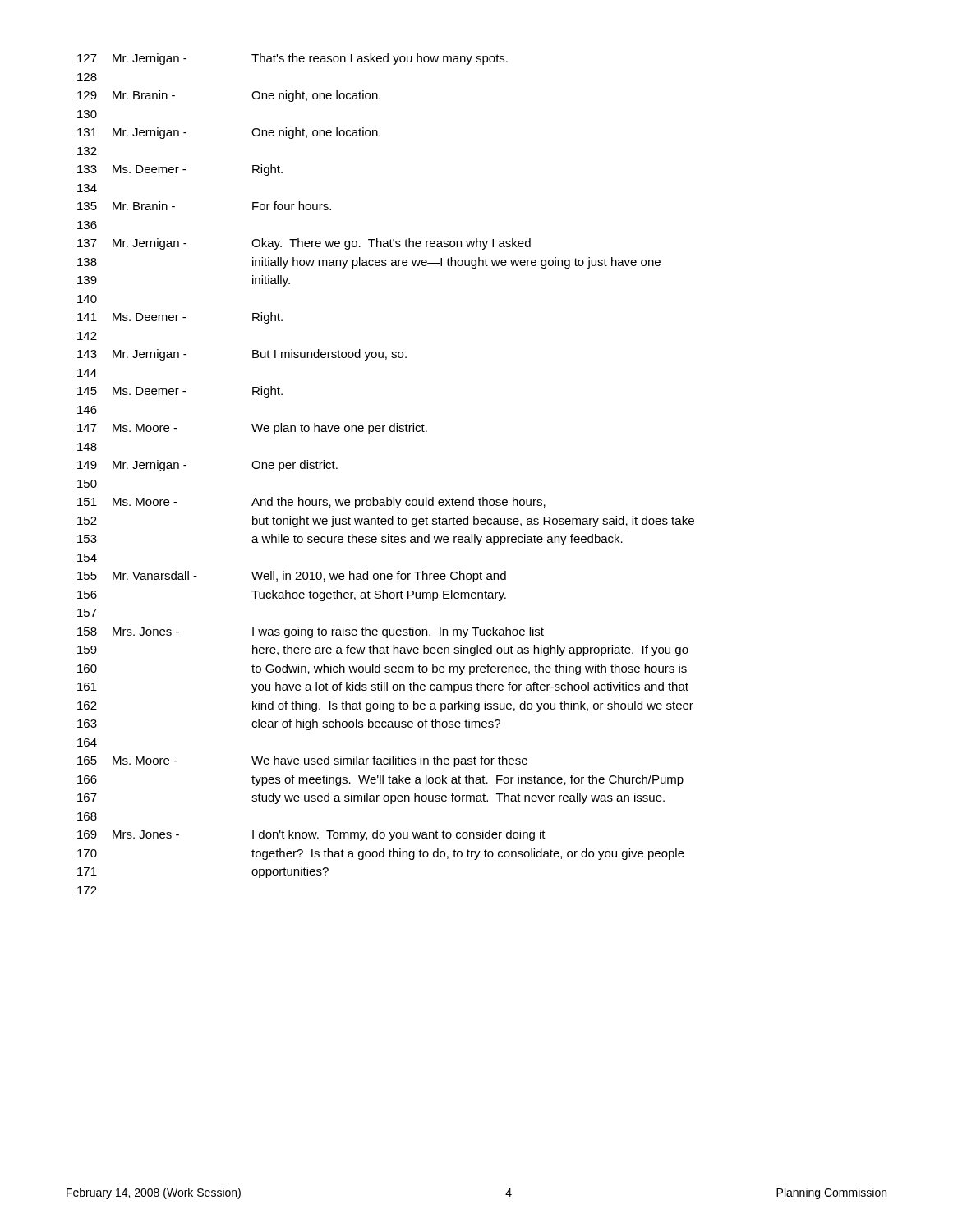
Task: Locate the block of text that opens with "131 Mr. Jernigan - One night, one"
Action: tap(150, 133)
